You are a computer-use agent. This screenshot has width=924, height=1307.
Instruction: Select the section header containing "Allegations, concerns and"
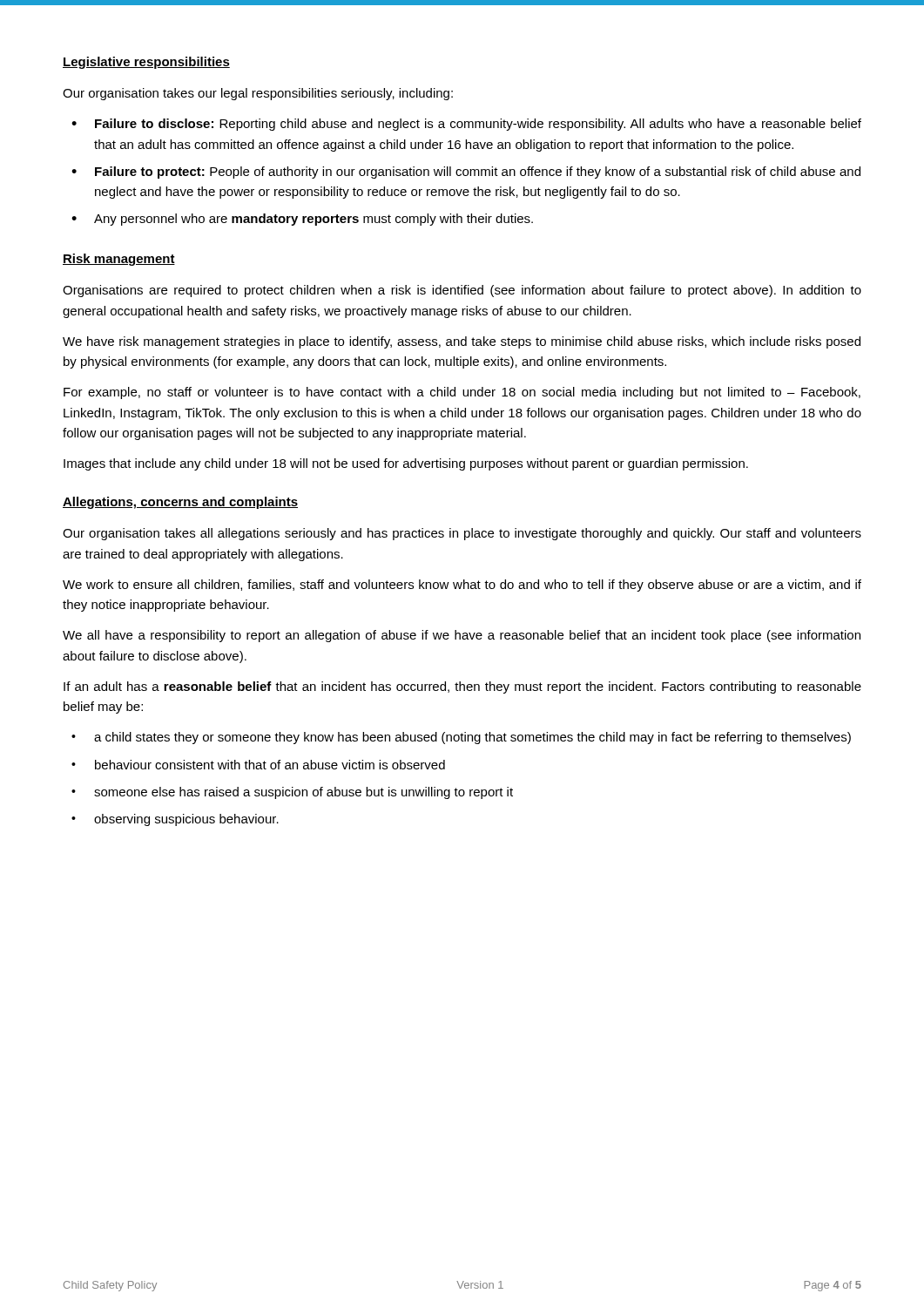(x=180, y=502)
